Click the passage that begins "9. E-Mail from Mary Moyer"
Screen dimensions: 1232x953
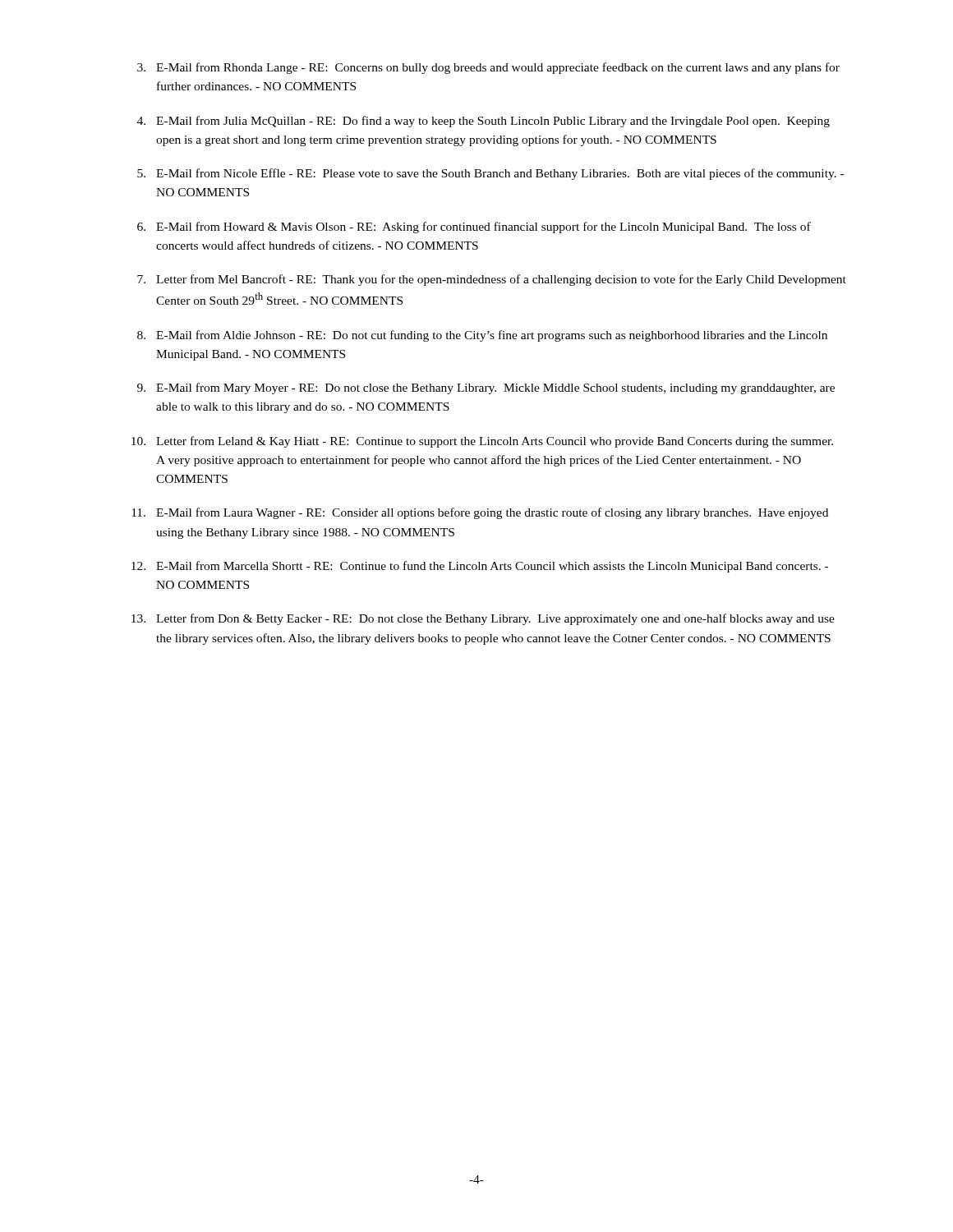[x=476, y=397]
